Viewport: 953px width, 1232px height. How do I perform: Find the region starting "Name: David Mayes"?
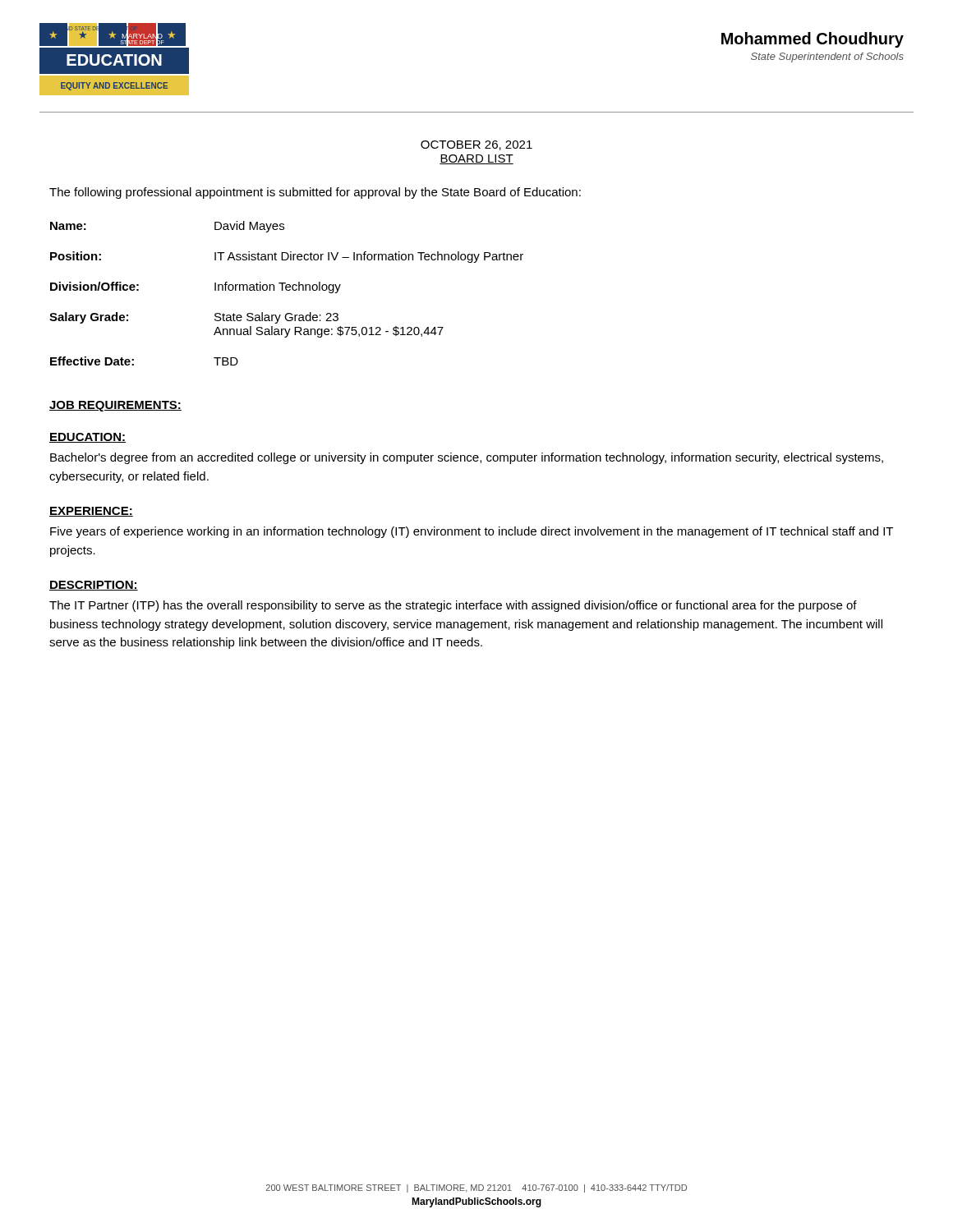(x=70, y=226)
